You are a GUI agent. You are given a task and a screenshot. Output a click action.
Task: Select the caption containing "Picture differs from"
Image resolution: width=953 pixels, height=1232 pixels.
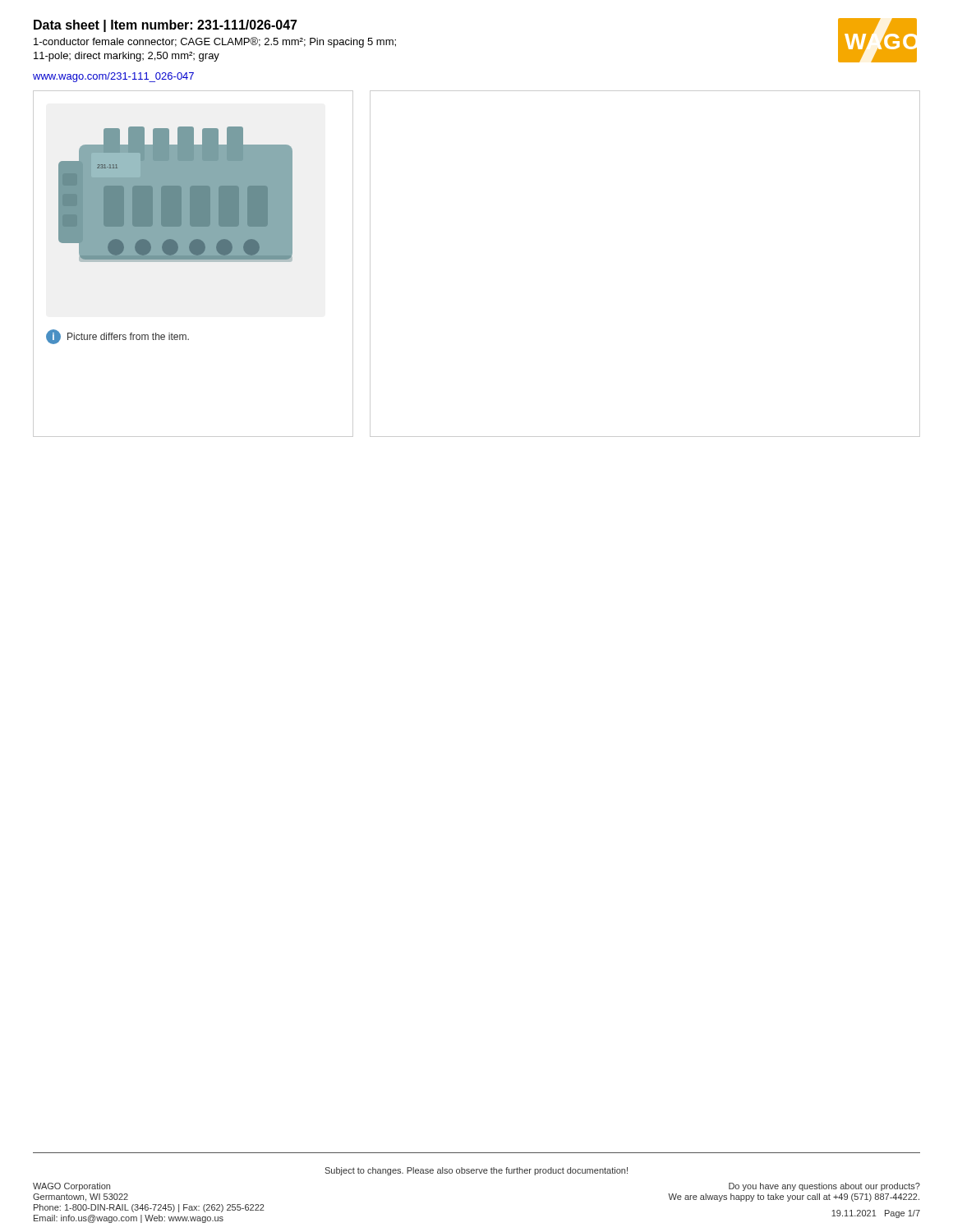pos(128,337)
